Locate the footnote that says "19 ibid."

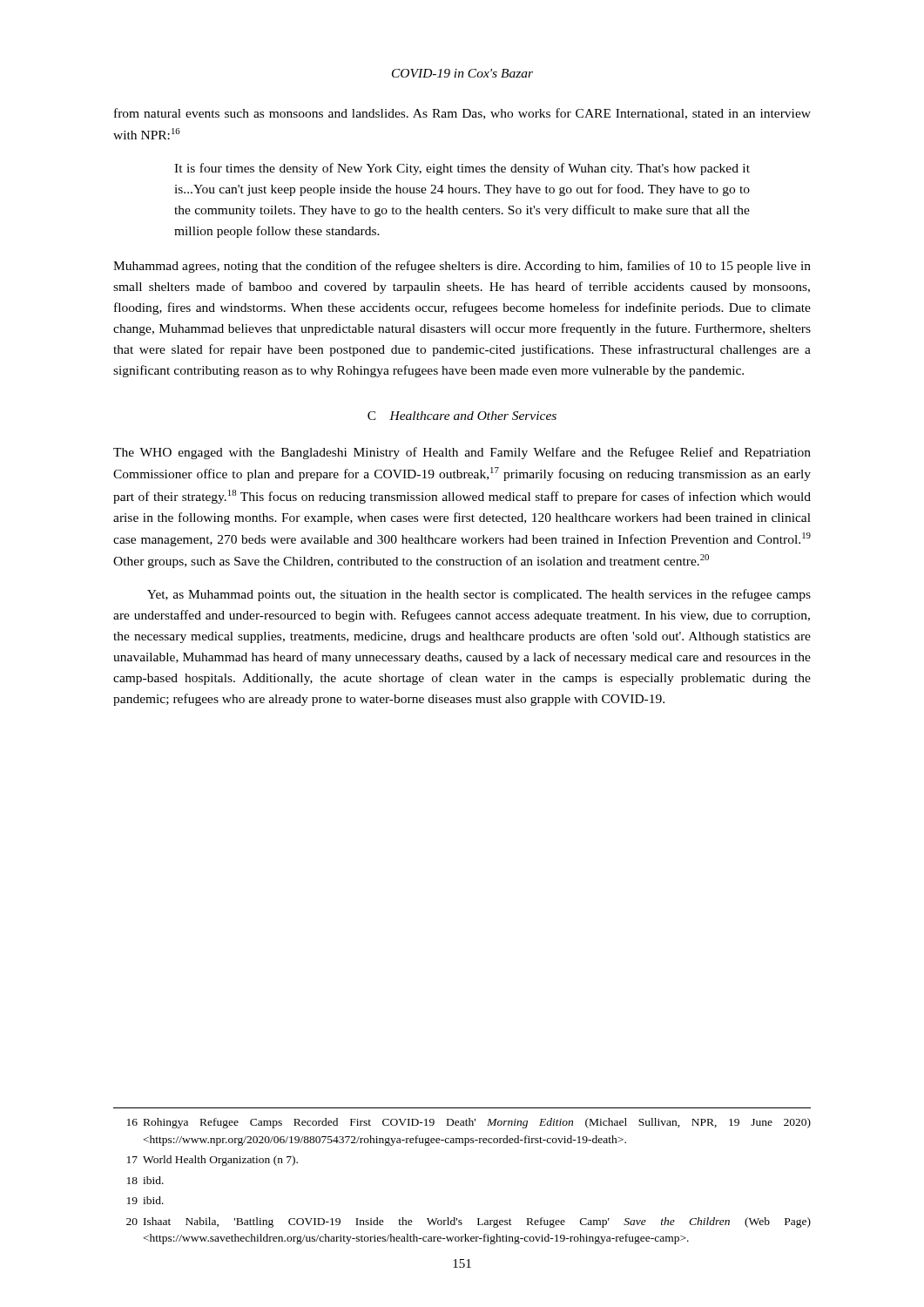145,1200
